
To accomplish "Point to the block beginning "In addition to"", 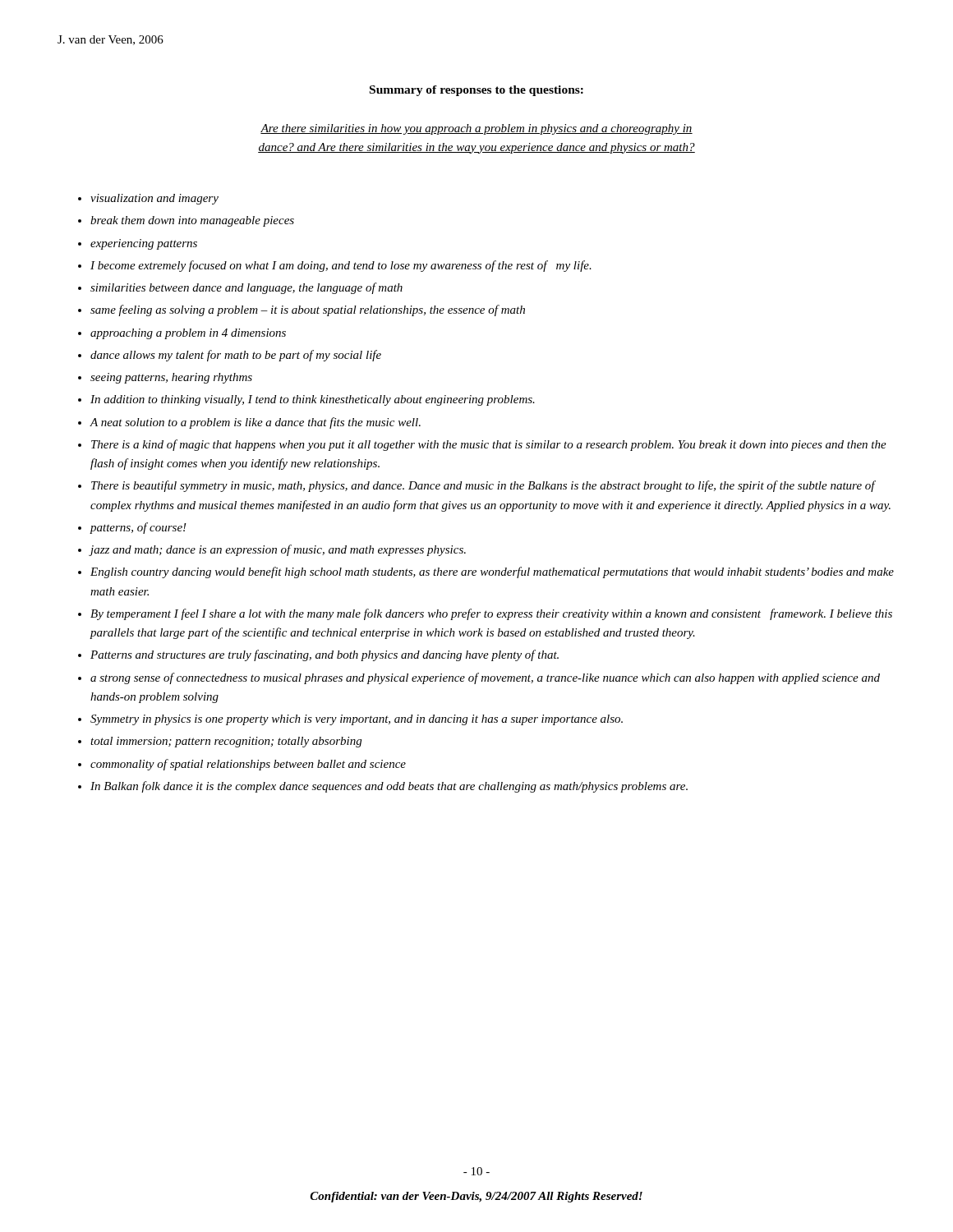I will [313, 399].
